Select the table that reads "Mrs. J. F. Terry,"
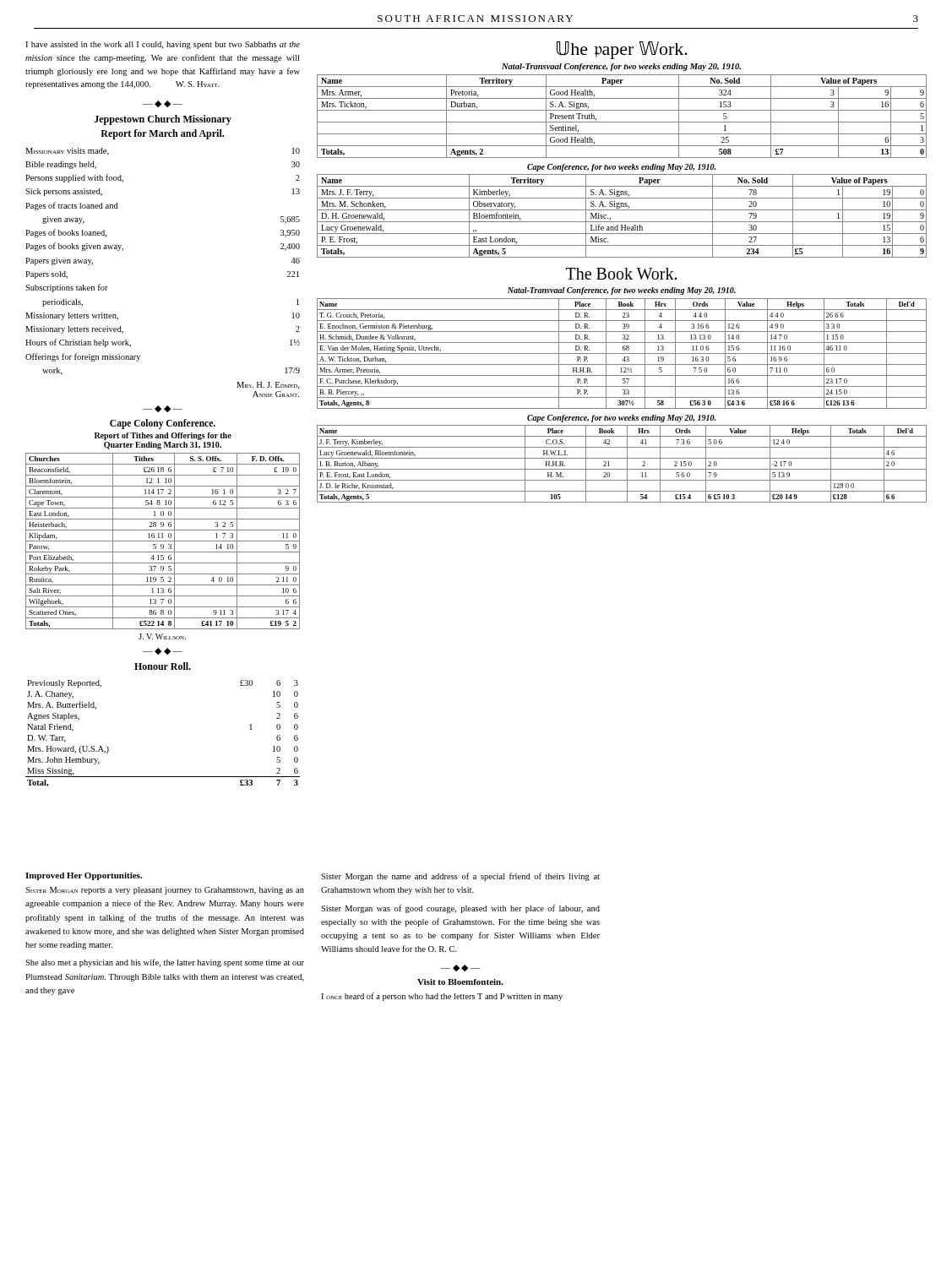Viewport: 952px width, 1267px height. tap(622, 216)
